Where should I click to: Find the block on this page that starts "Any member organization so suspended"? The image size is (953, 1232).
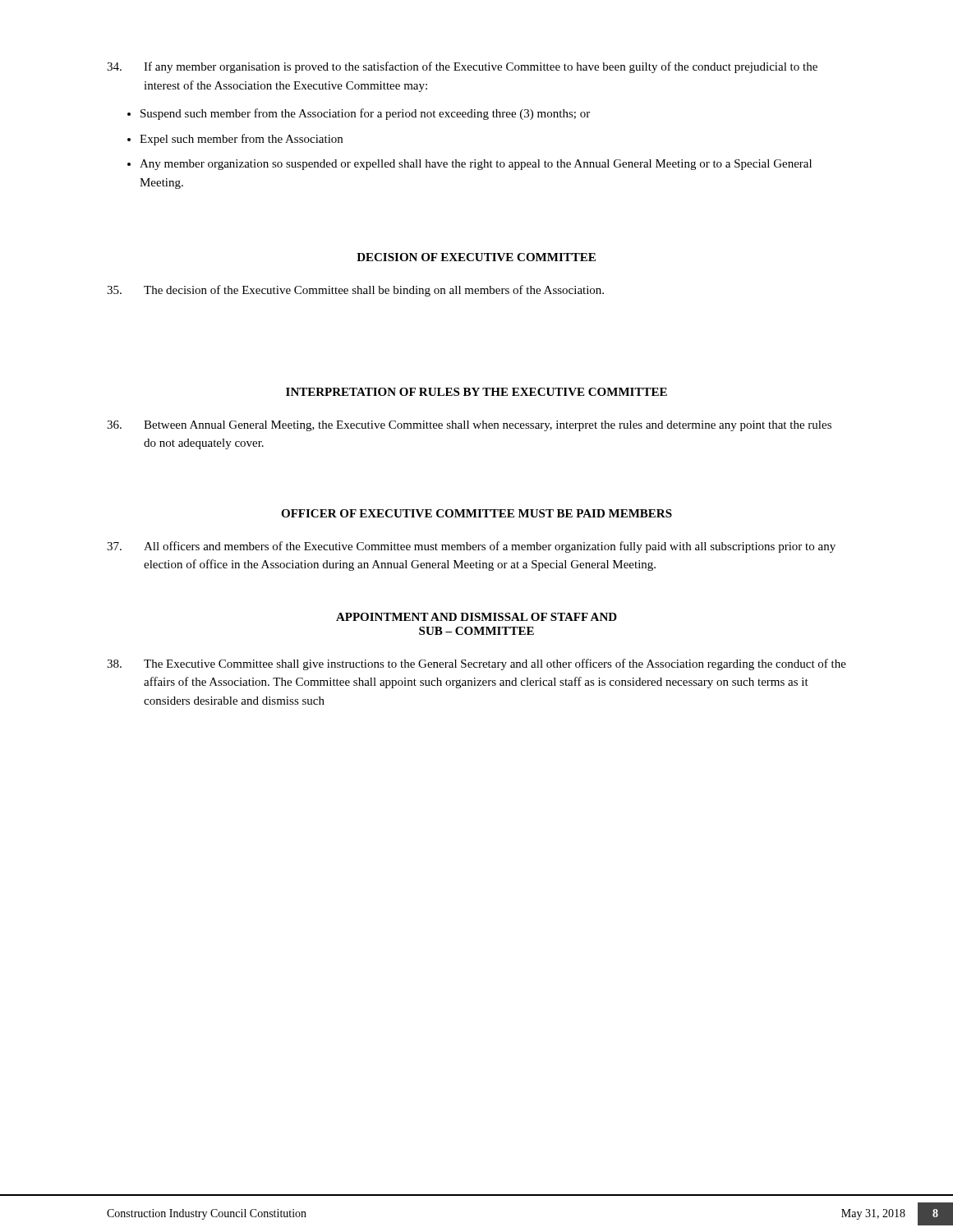pos(476,173)
